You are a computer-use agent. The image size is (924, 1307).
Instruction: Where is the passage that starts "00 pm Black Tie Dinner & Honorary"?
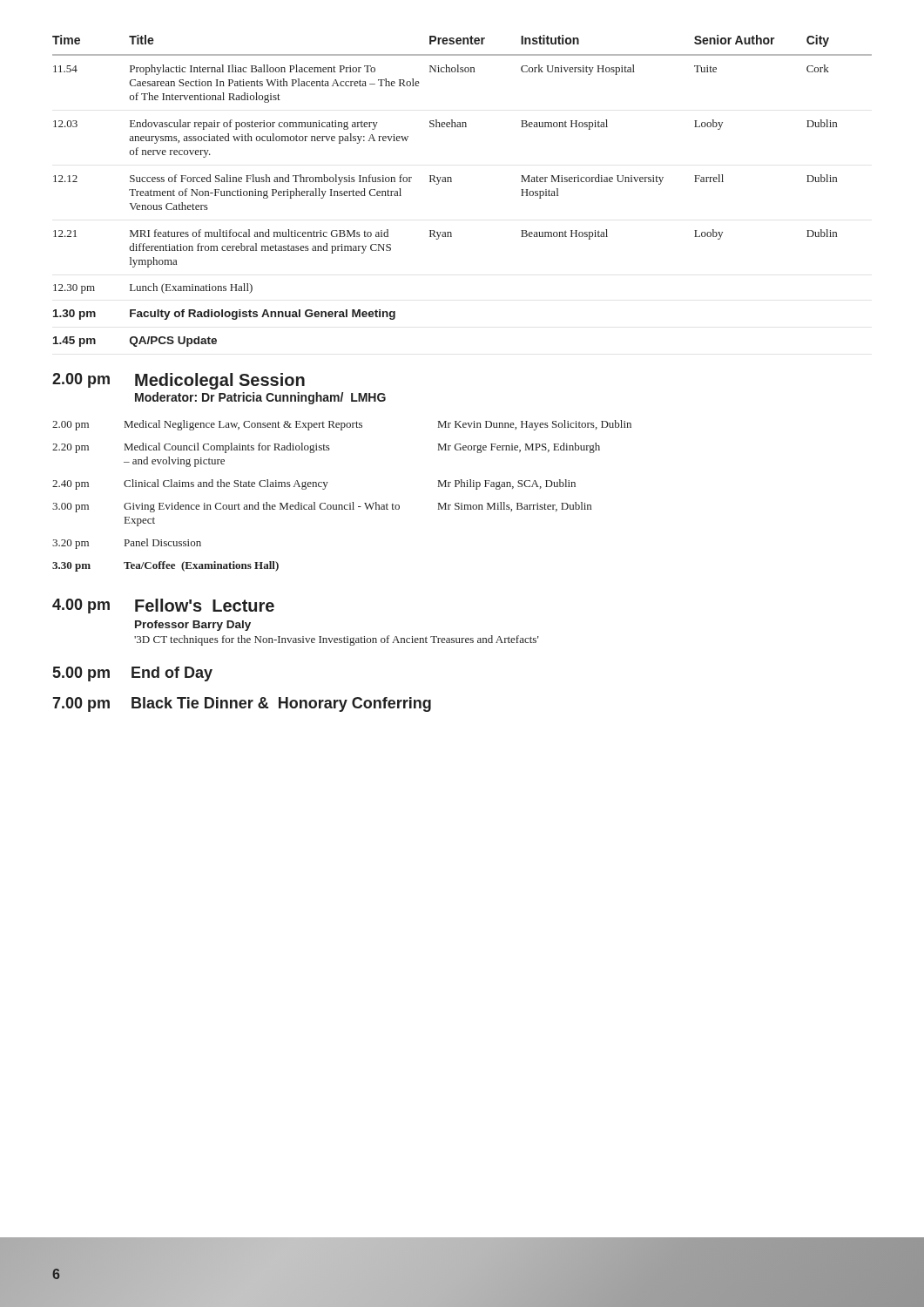pyautogui.click(x=242, y=704)
